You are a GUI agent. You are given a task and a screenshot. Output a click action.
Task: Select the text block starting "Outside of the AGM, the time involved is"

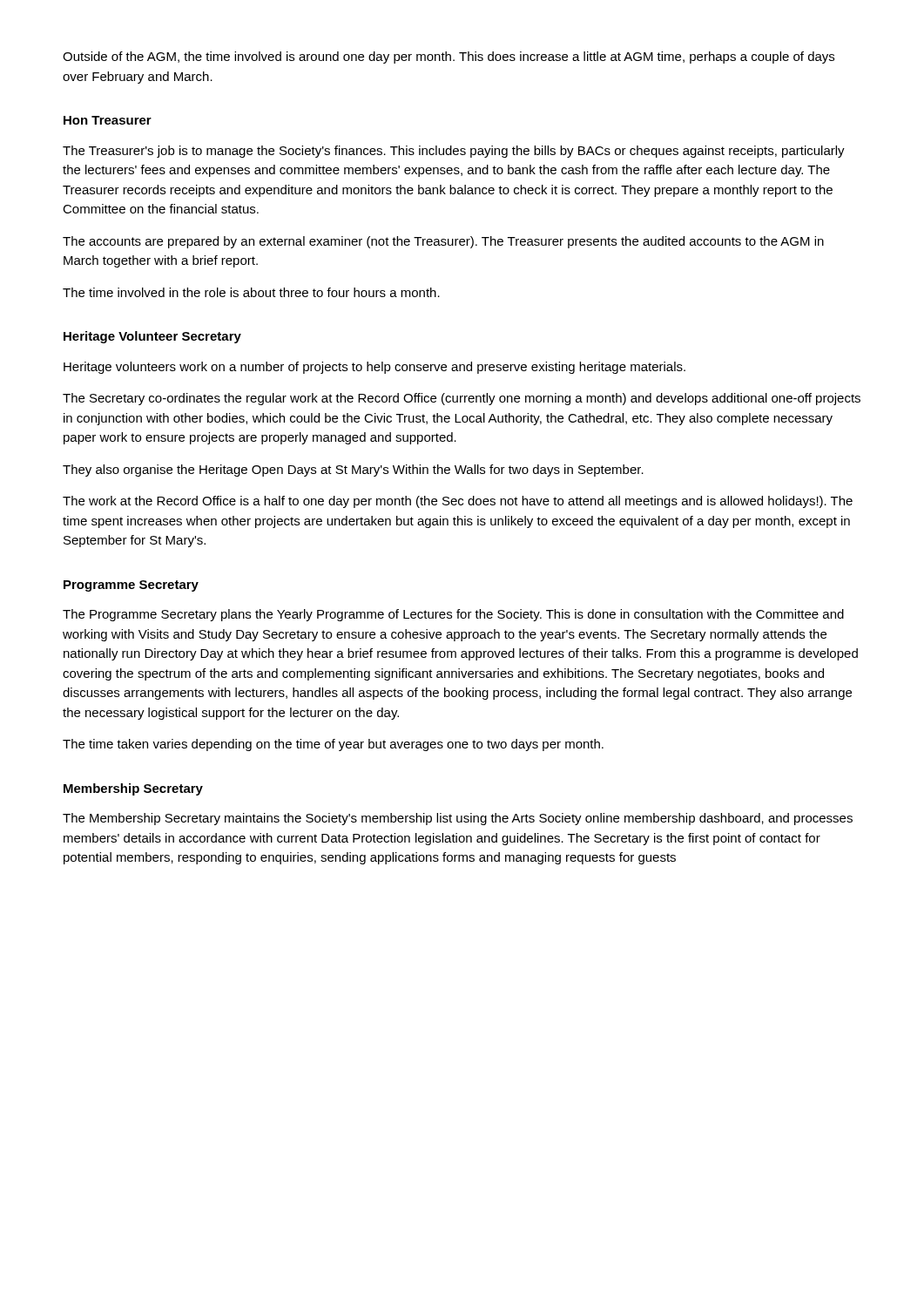click(x=449, y=66)
